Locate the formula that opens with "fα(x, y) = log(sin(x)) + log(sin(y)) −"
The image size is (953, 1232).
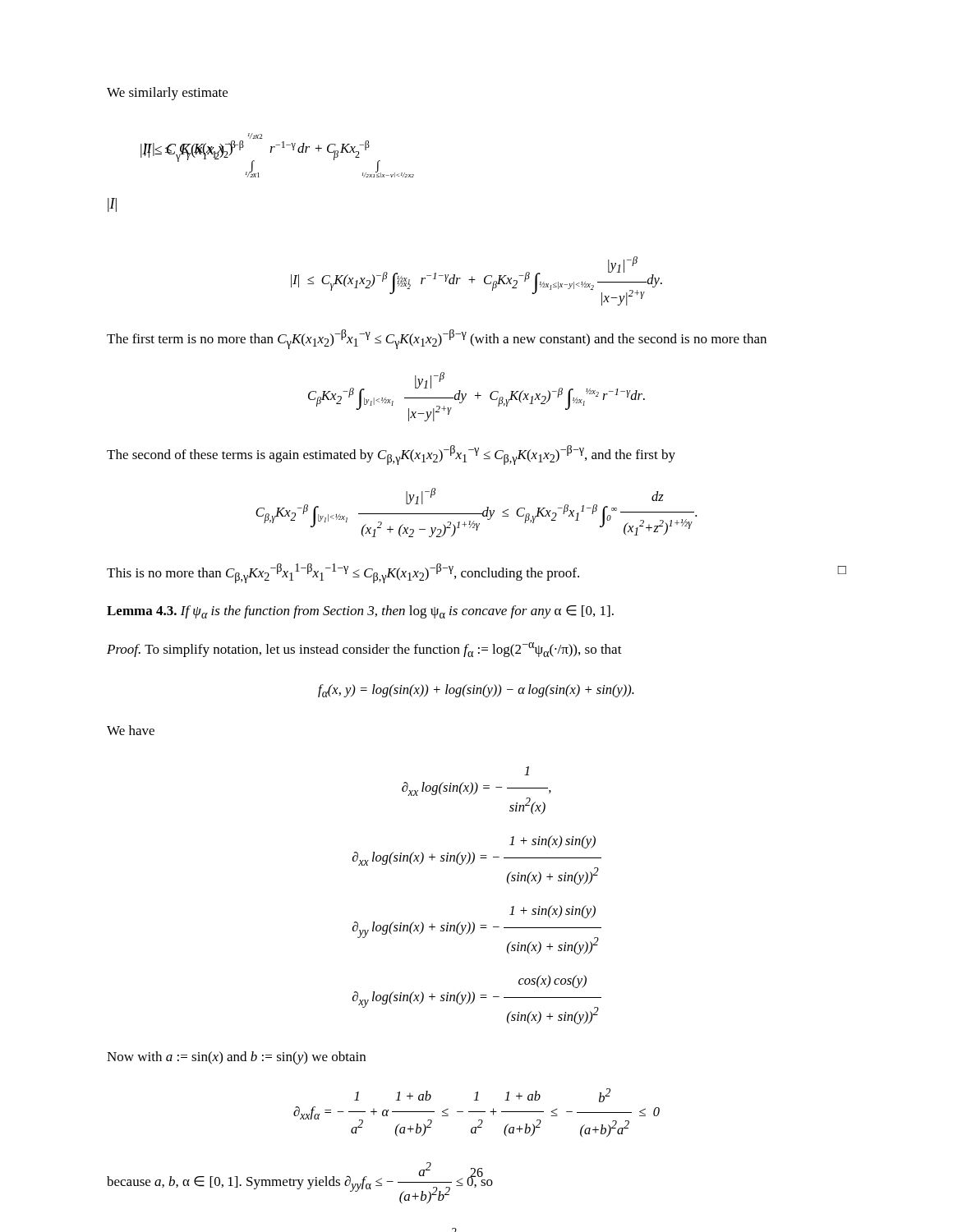coord(476,691)
